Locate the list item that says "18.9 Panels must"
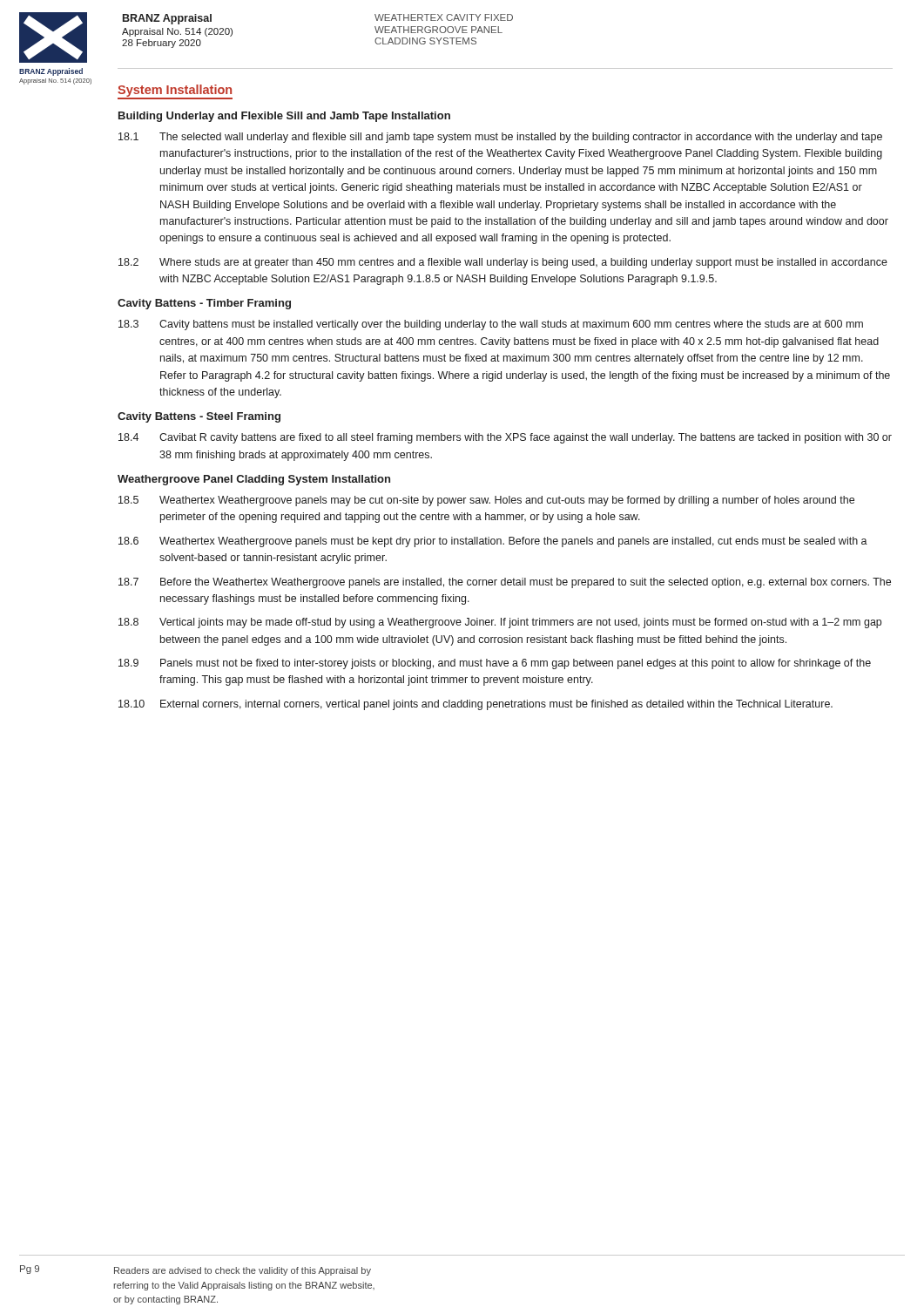Image resolution: width=924 pixels, height=1307 pixels. [x=505, y=672]
